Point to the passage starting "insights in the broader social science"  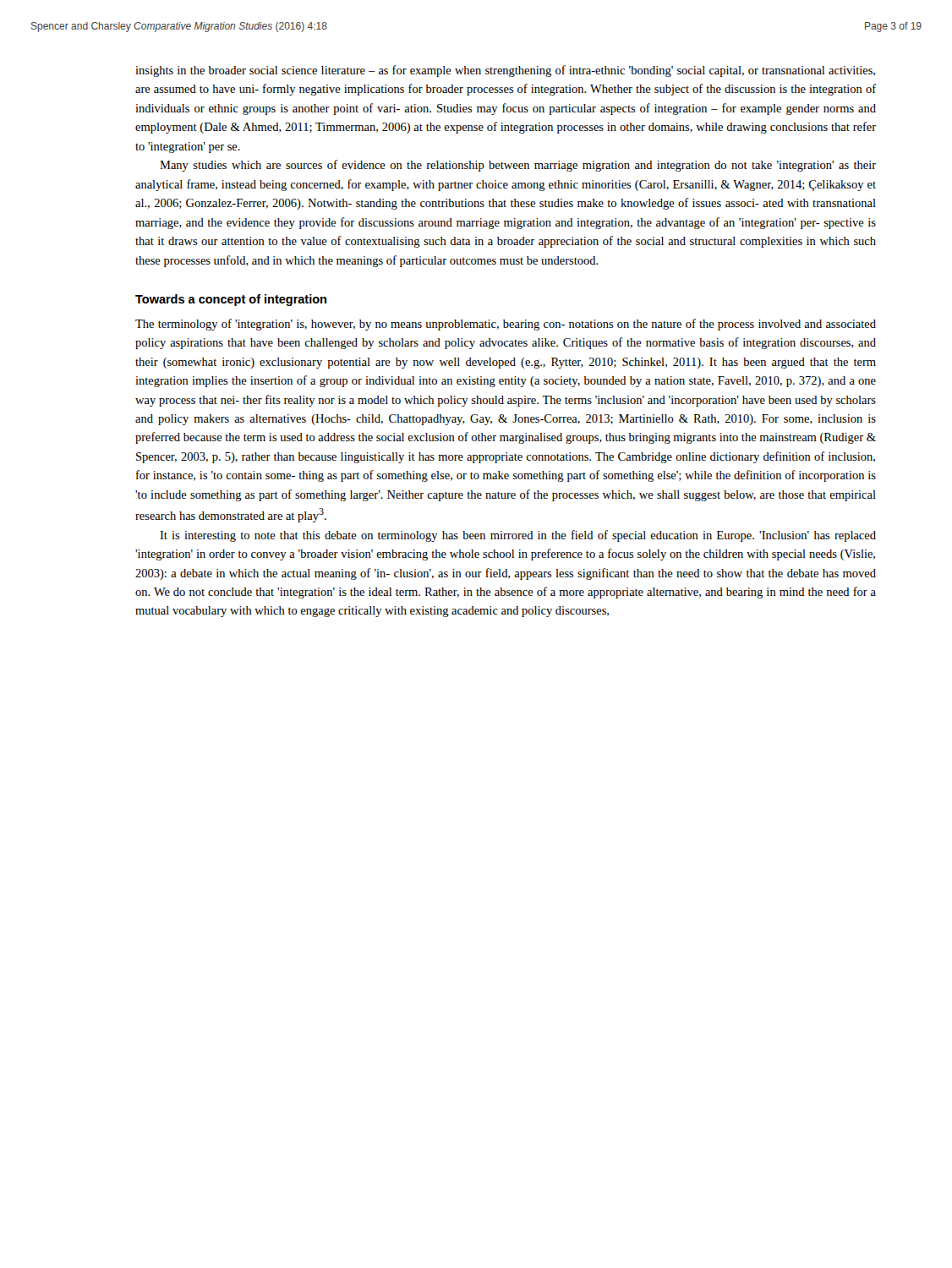point(506,108)
